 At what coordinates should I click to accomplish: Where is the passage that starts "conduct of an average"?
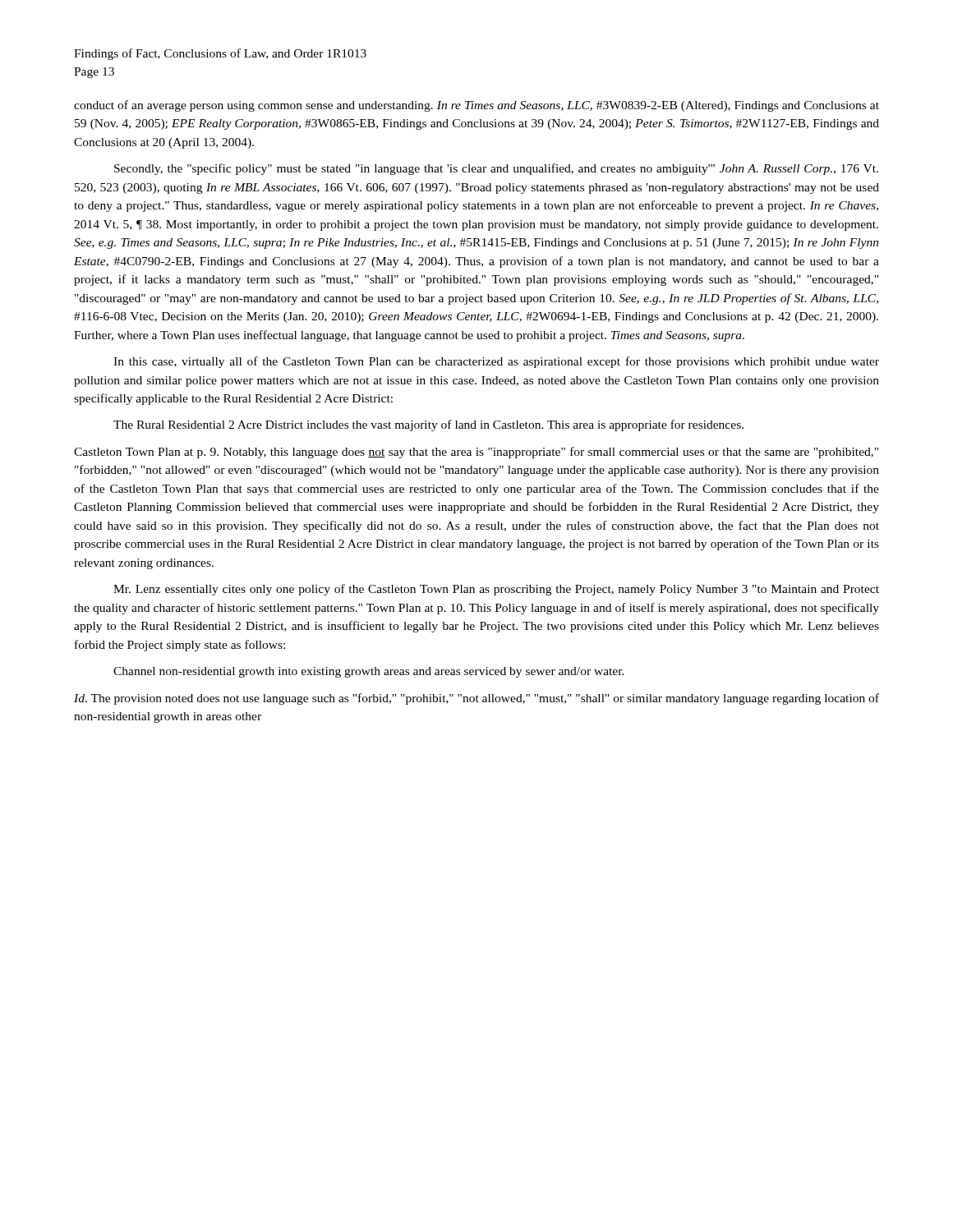476,123
